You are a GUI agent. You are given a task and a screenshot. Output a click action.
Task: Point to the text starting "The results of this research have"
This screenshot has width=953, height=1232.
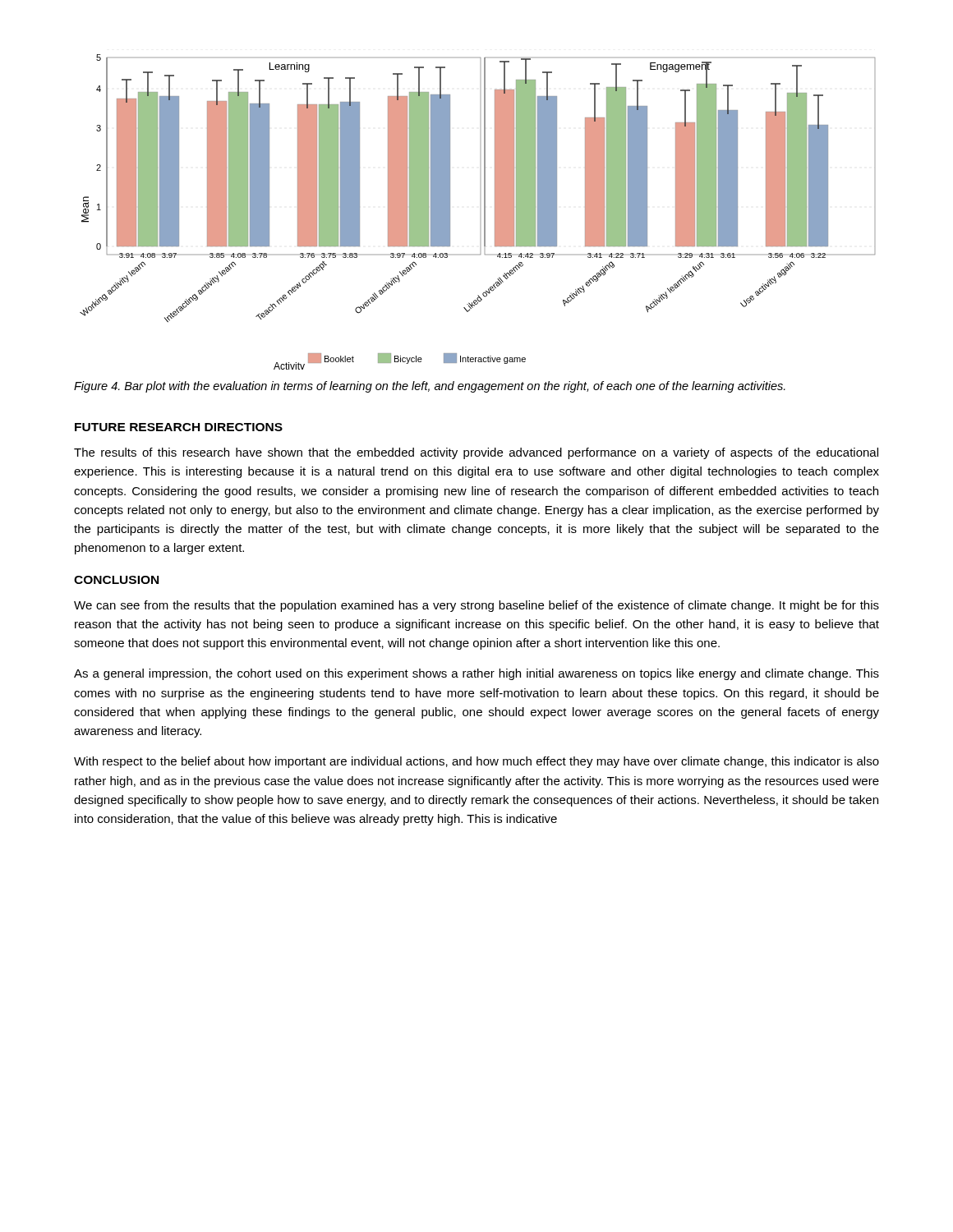[x=476, y=500]
